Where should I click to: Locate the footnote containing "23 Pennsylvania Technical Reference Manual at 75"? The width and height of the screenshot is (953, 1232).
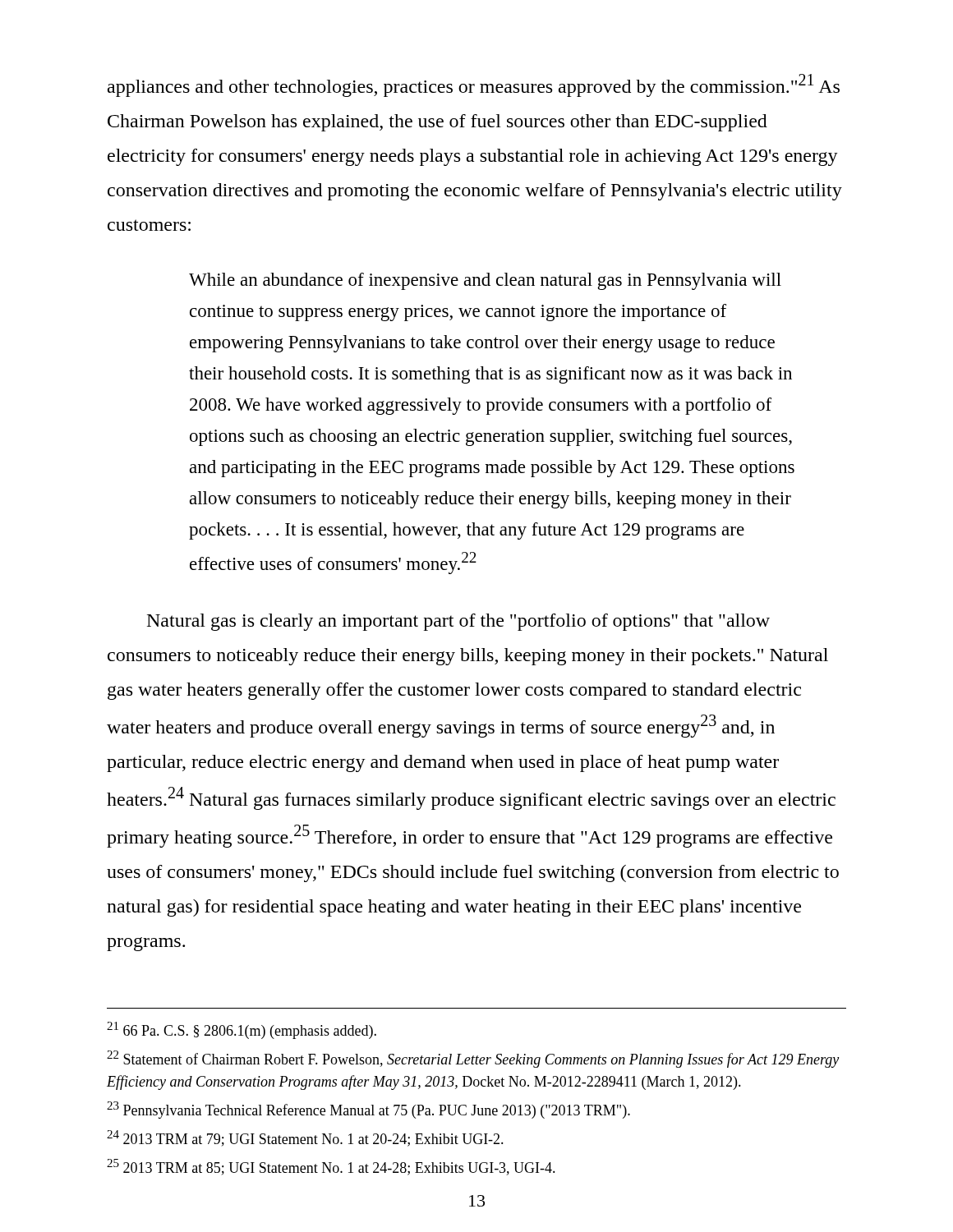pos(369,1109)
